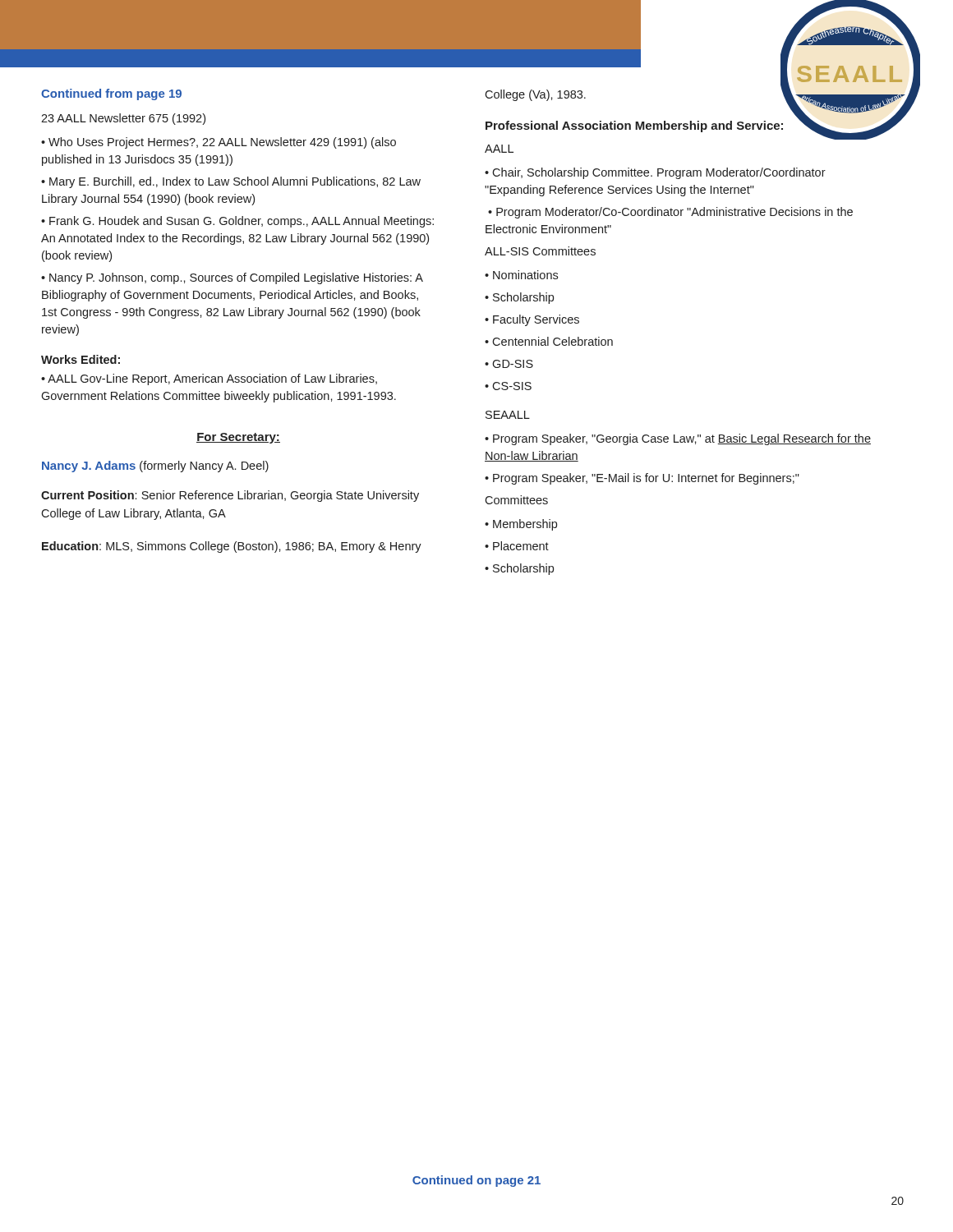Click where it says "For Secretary:"
The height and width of the screenshot is (1232, 953).
click(x=238, y=437)
